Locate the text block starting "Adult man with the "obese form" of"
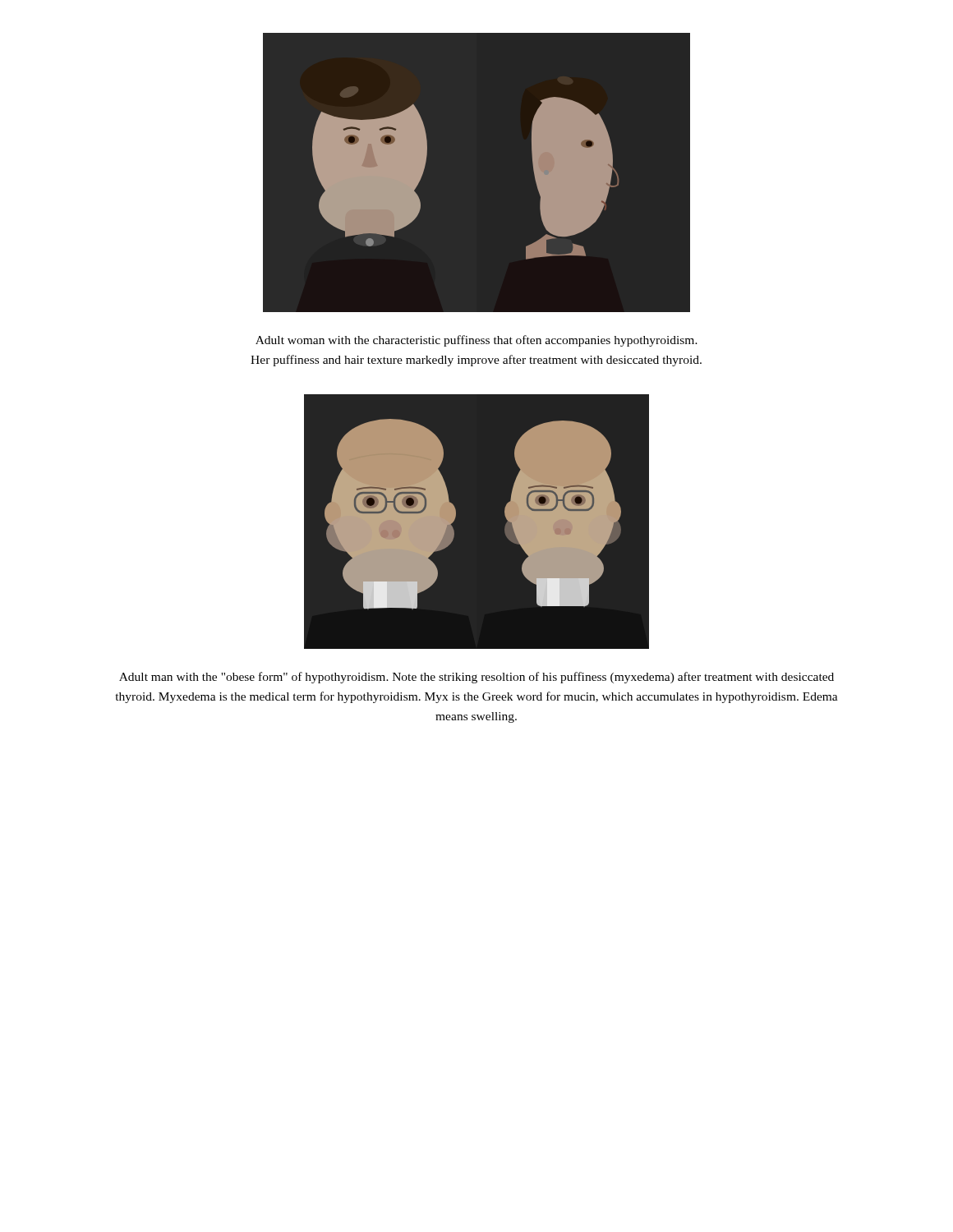Image resolution: width=953 pixels, height=1232 pixels. point(476,696)
